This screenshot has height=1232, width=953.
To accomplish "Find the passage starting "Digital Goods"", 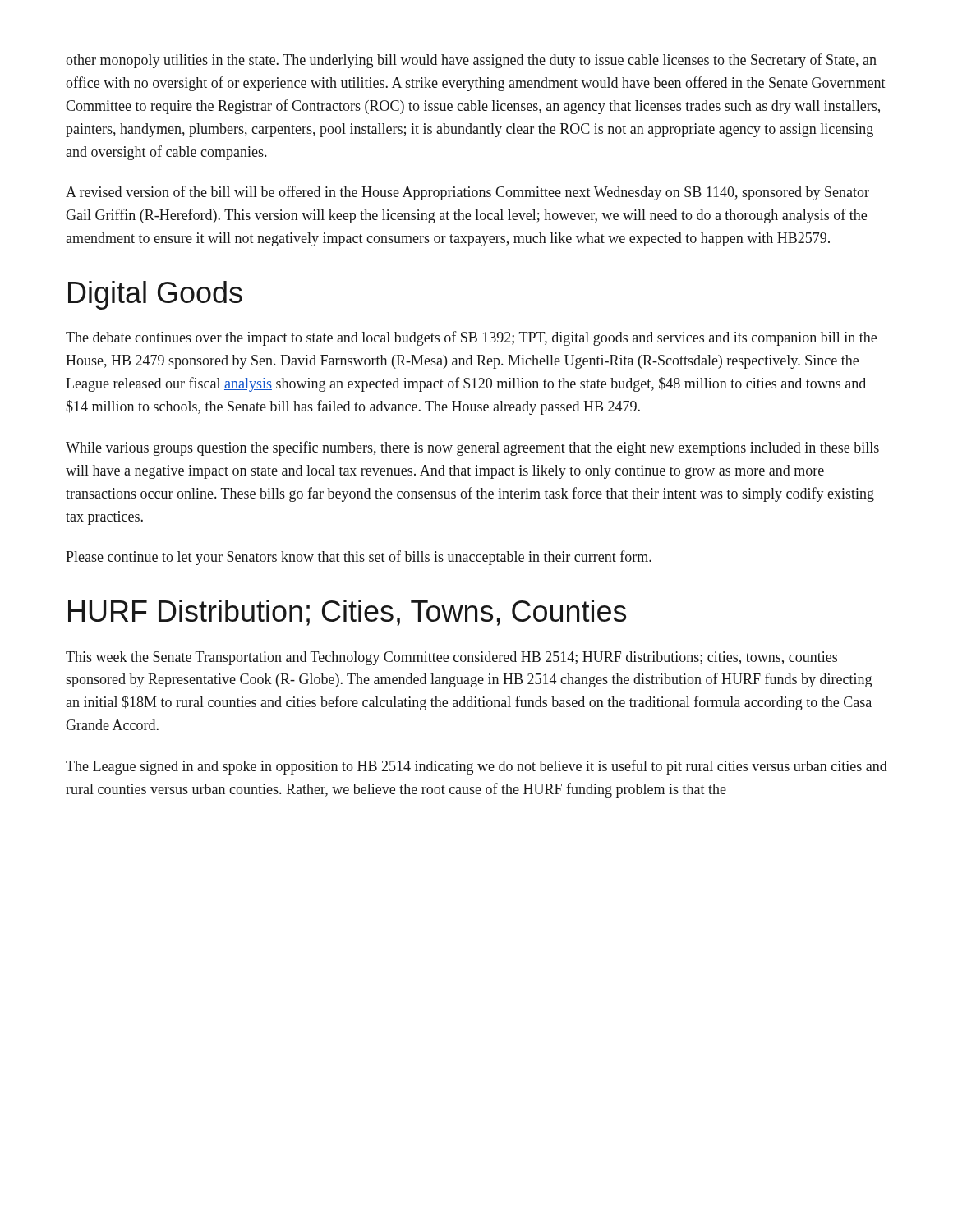I will click(155, 293).
